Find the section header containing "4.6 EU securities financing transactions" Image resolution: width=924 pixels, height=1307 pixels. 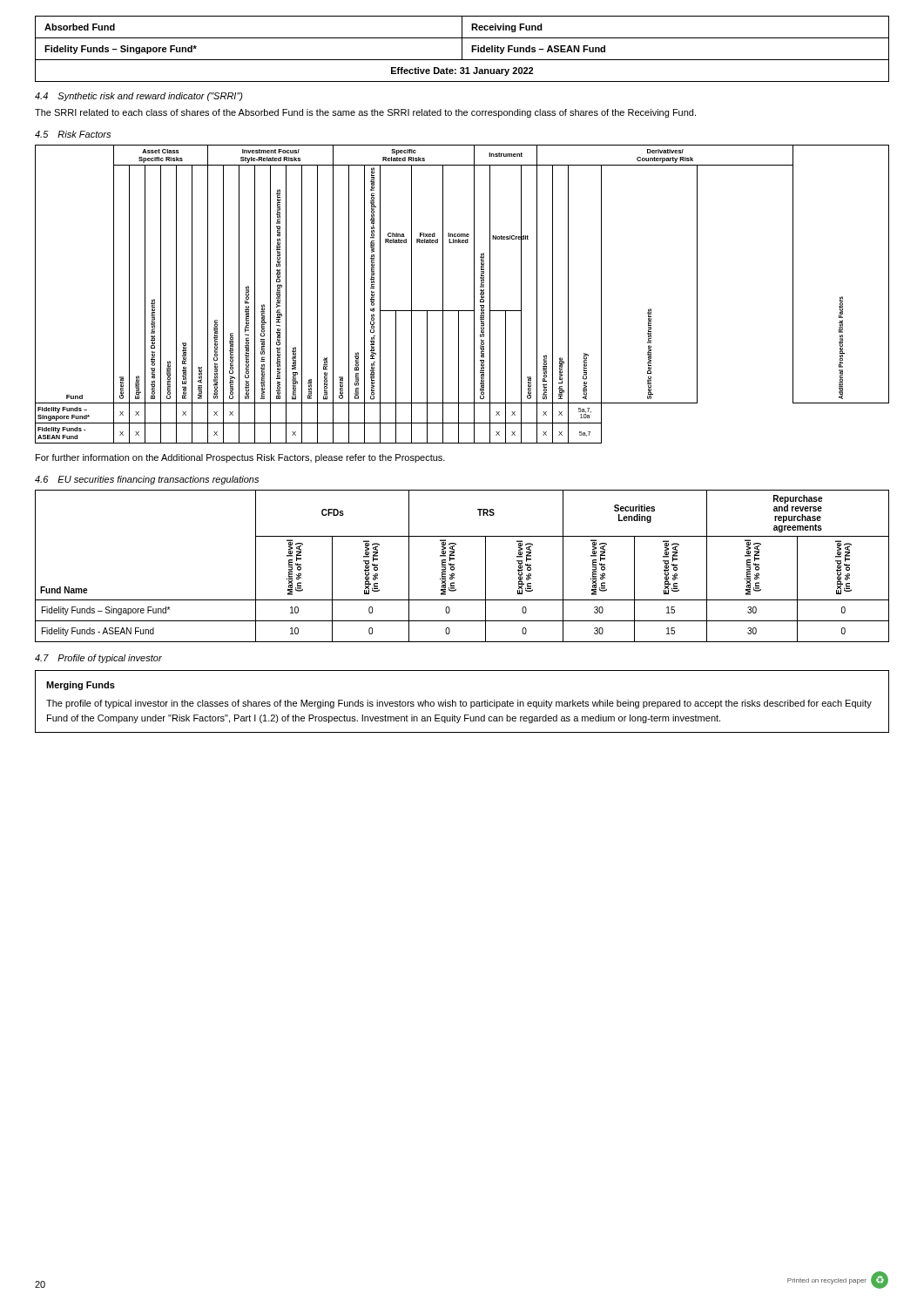coord(147,479)
